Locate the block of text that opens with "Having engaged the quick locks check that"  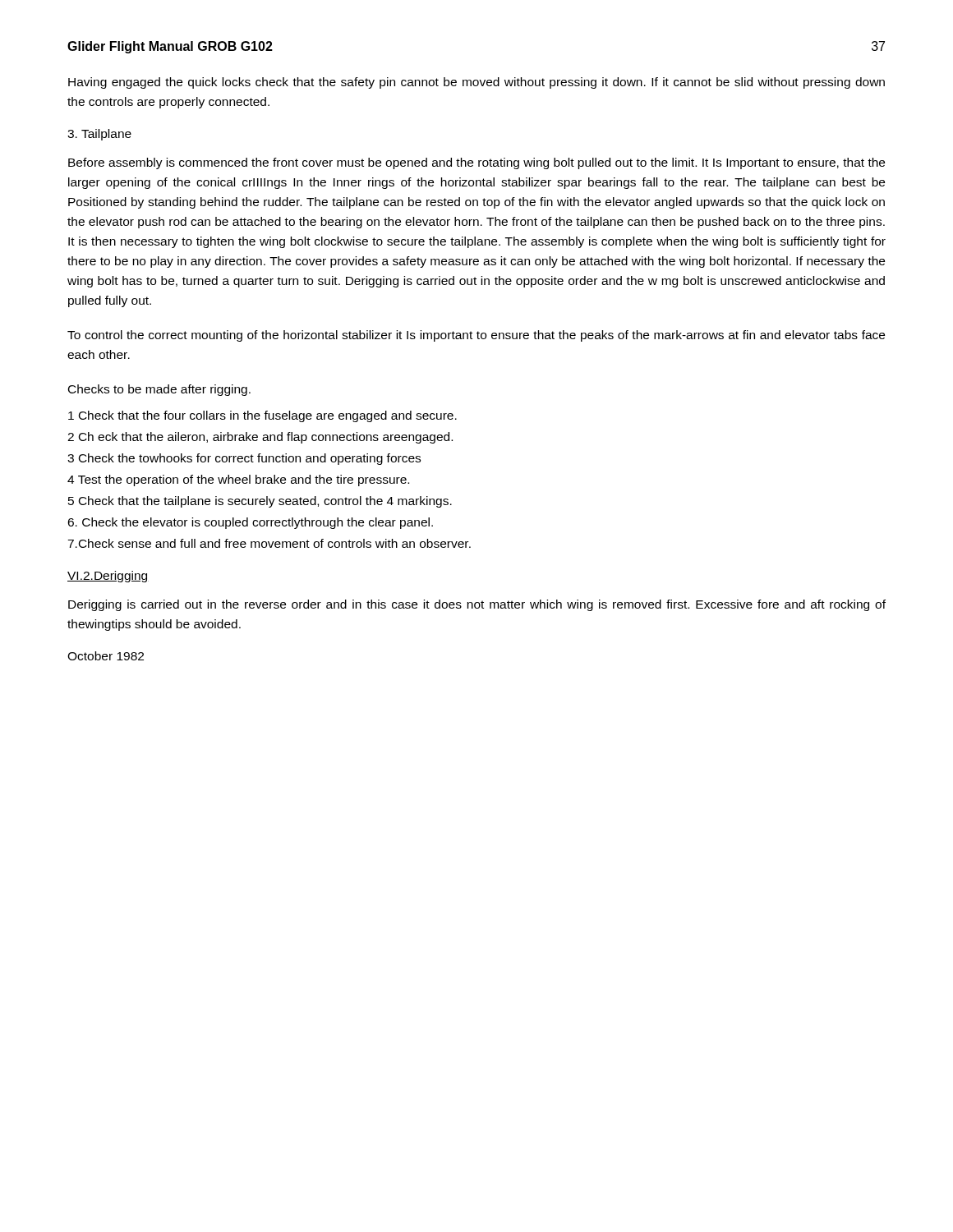[x=476, y=92]
